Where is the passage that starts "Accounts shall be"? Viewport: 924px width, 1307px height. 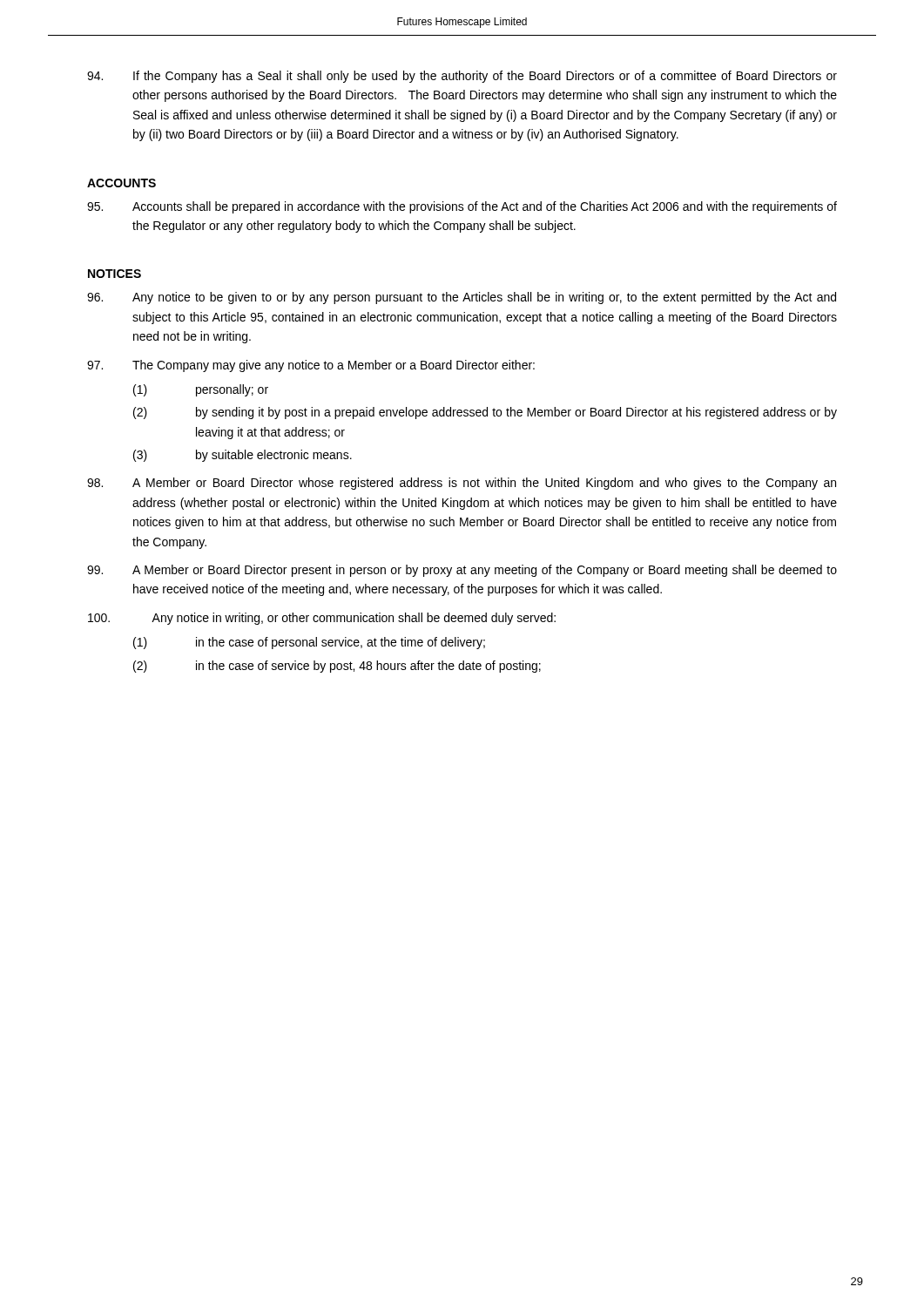tap(462, 216)
